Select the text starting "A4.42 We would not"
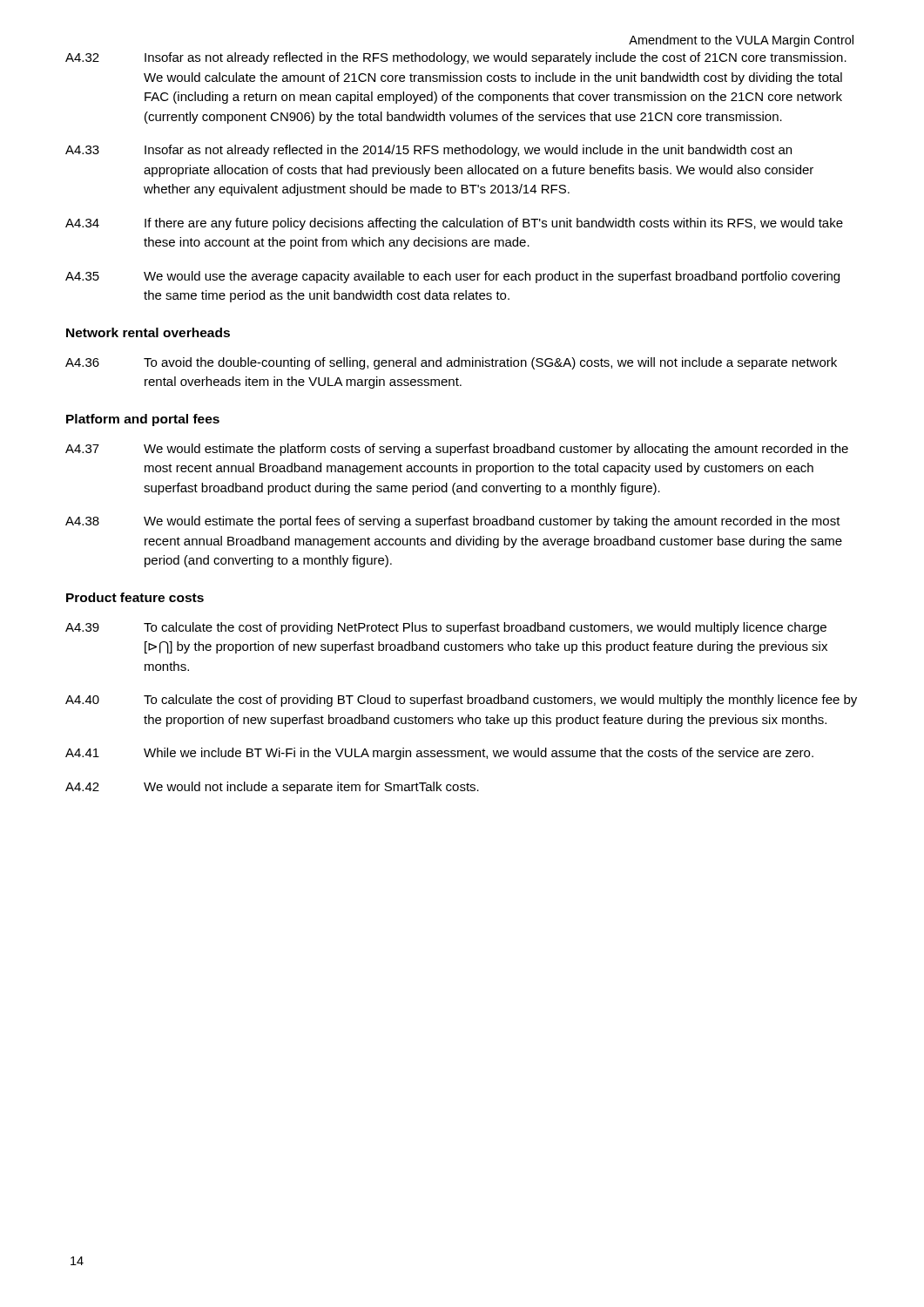 click(462, 787)
